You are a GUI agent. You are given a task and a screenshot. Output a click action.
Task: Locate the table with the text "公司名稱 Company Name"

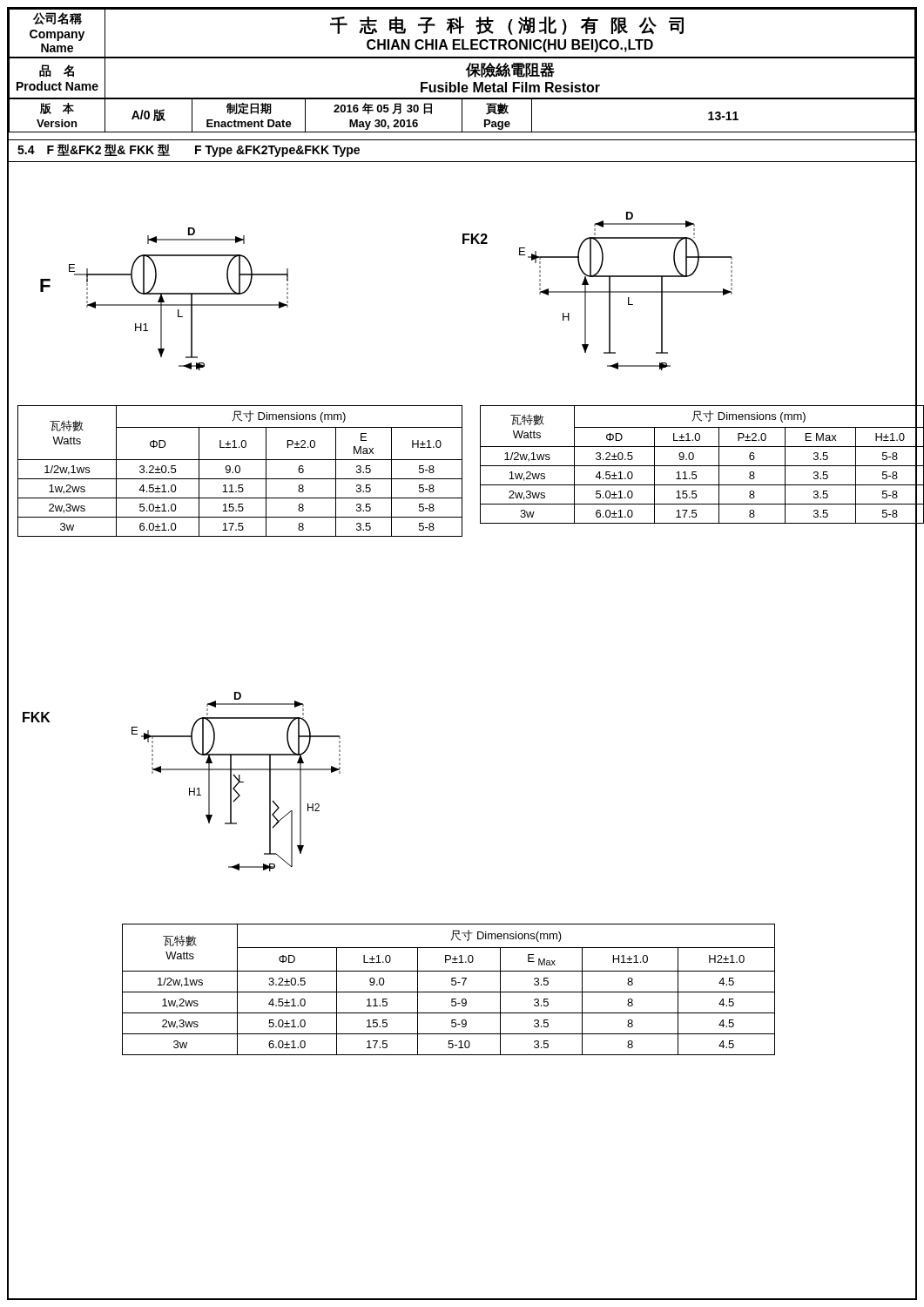pyautogui.click(x=462, y=71)
